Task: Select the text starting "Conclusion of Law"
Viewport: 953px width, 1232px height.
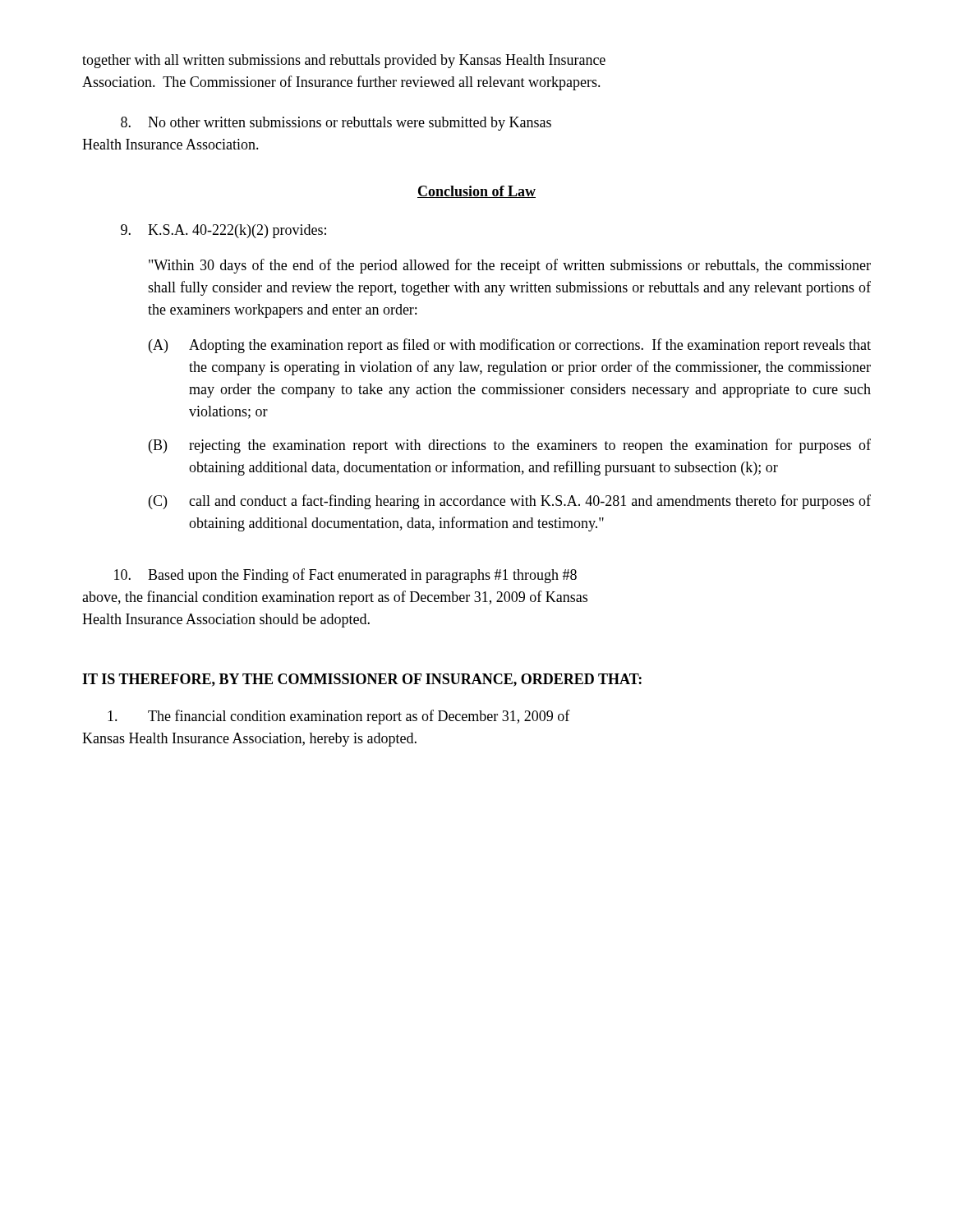Action: (x=476, y=192)
